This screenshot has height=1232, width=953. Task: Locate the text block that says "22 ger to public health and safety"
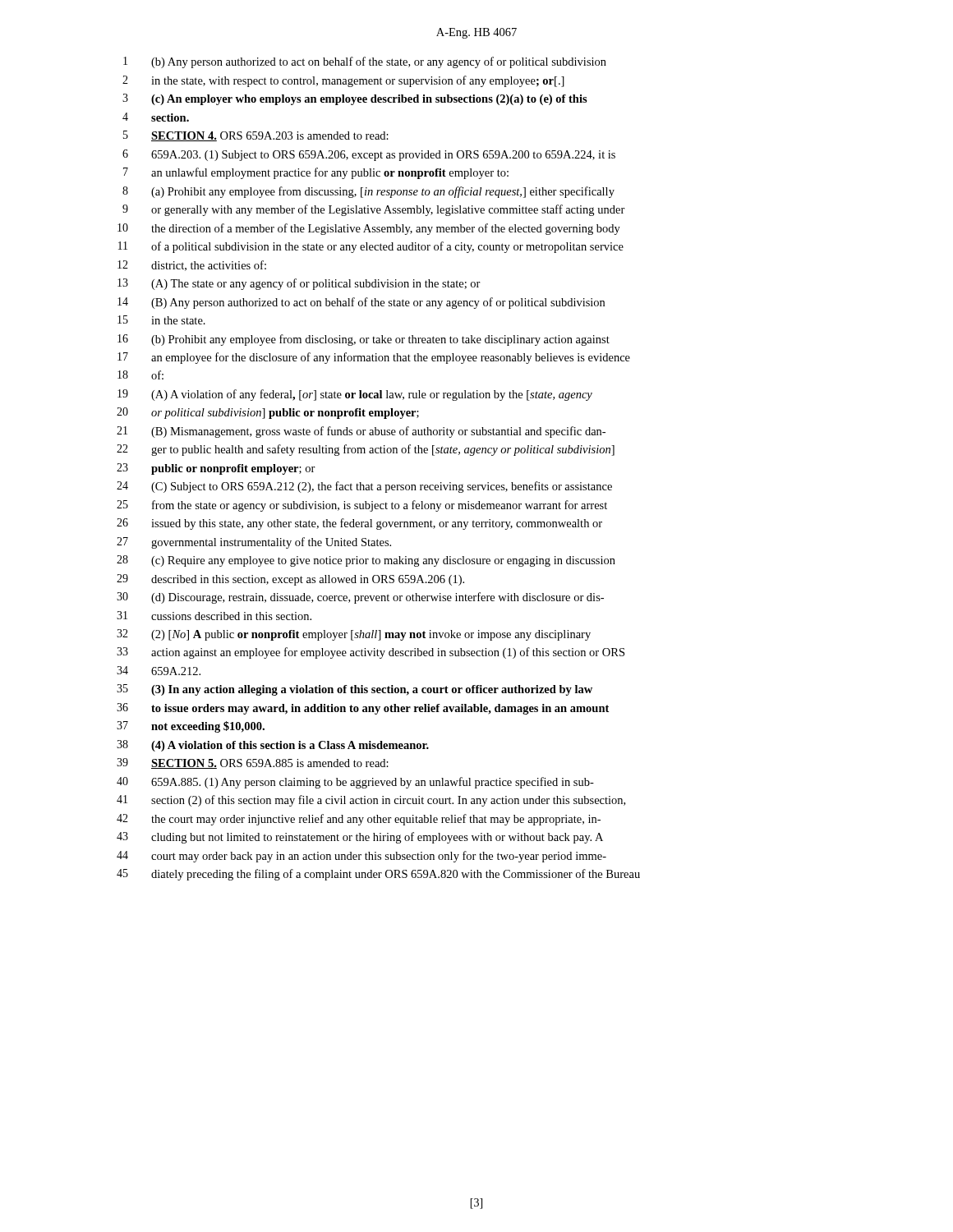(493, 450)
